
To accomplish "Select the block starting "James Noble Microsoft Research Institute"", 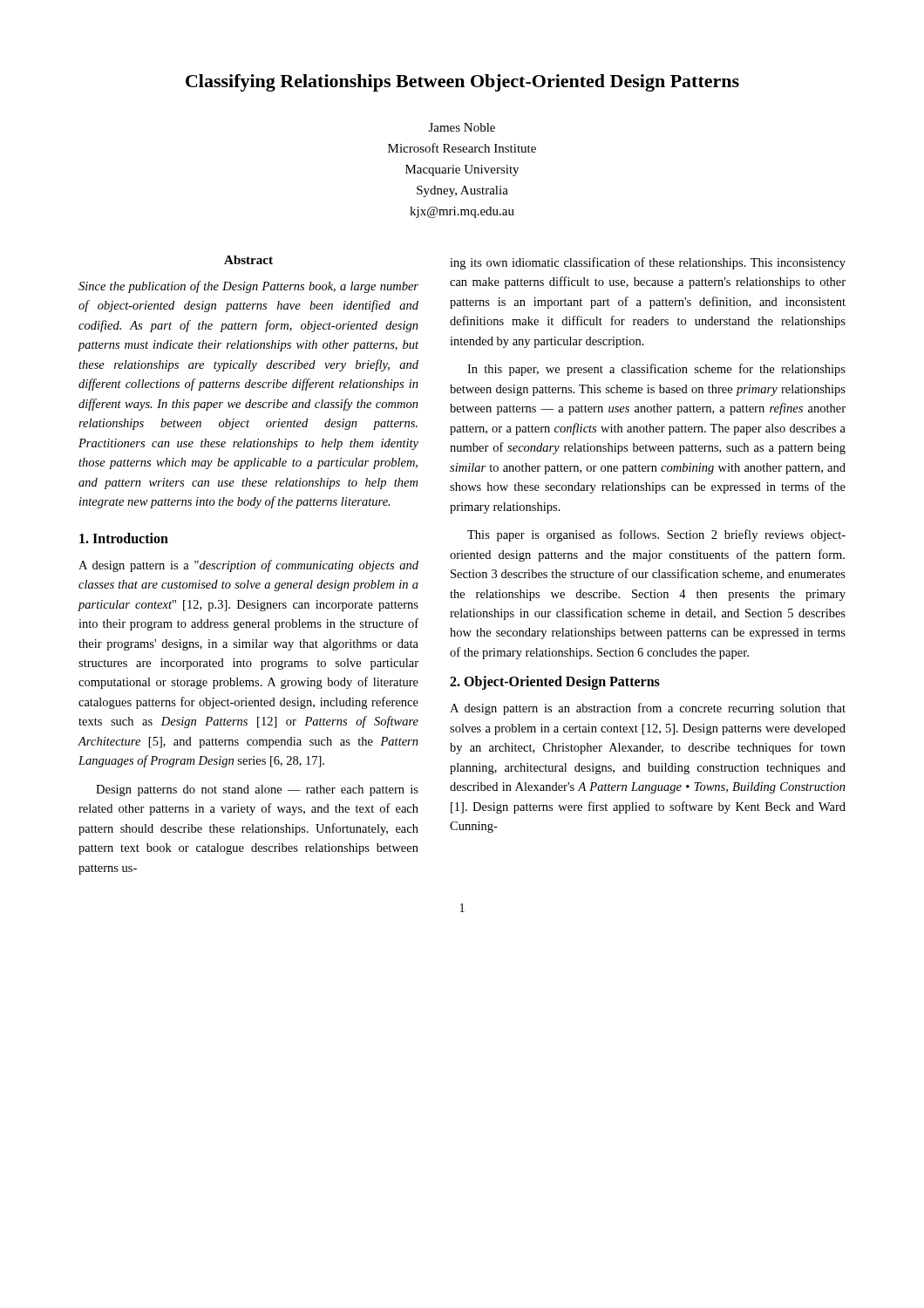I will [462, 169].
